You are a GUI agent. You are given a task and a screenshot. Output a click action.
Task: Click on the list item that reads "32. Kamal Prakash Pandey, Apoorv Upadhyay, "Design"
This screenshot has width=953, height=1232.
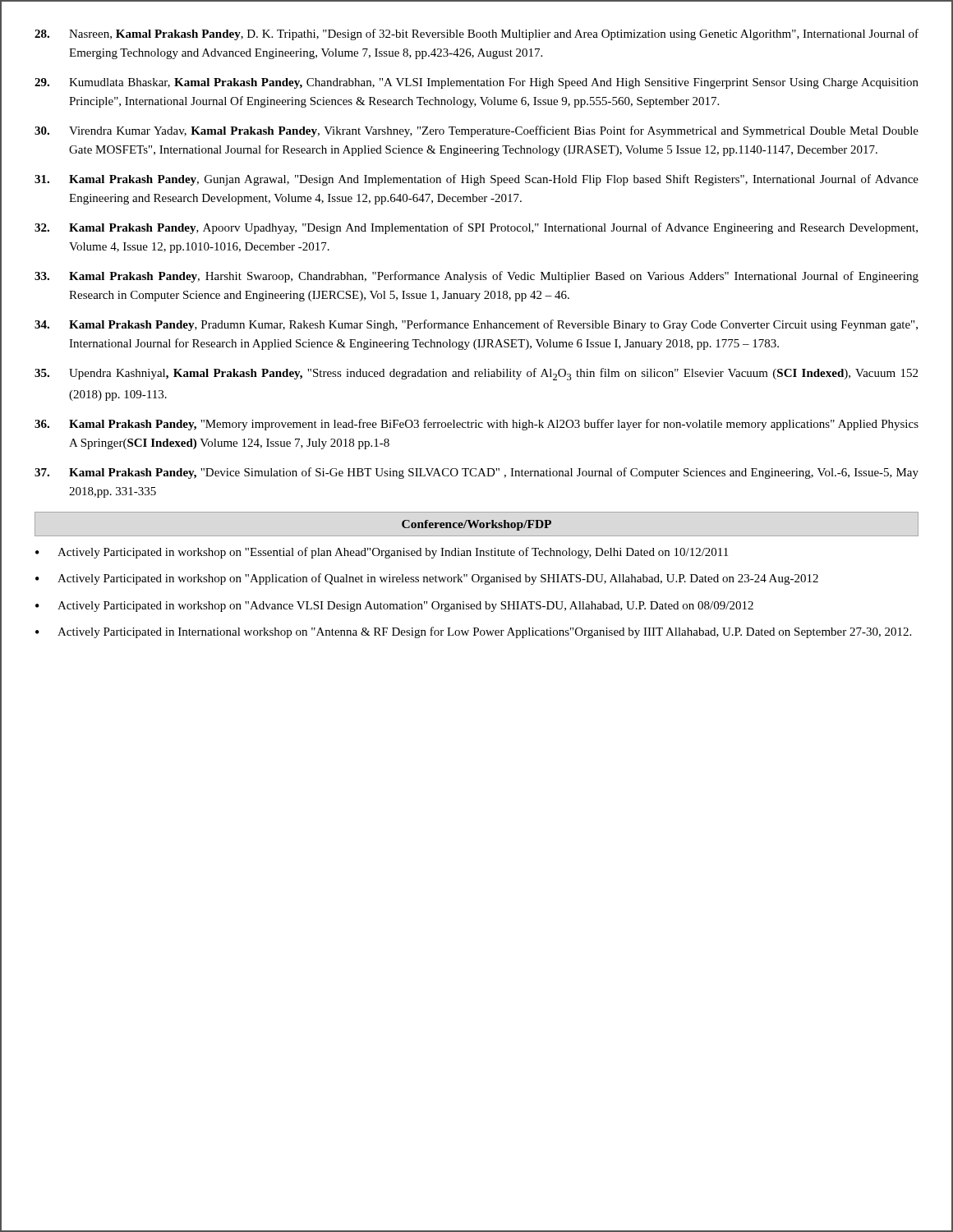476,237
